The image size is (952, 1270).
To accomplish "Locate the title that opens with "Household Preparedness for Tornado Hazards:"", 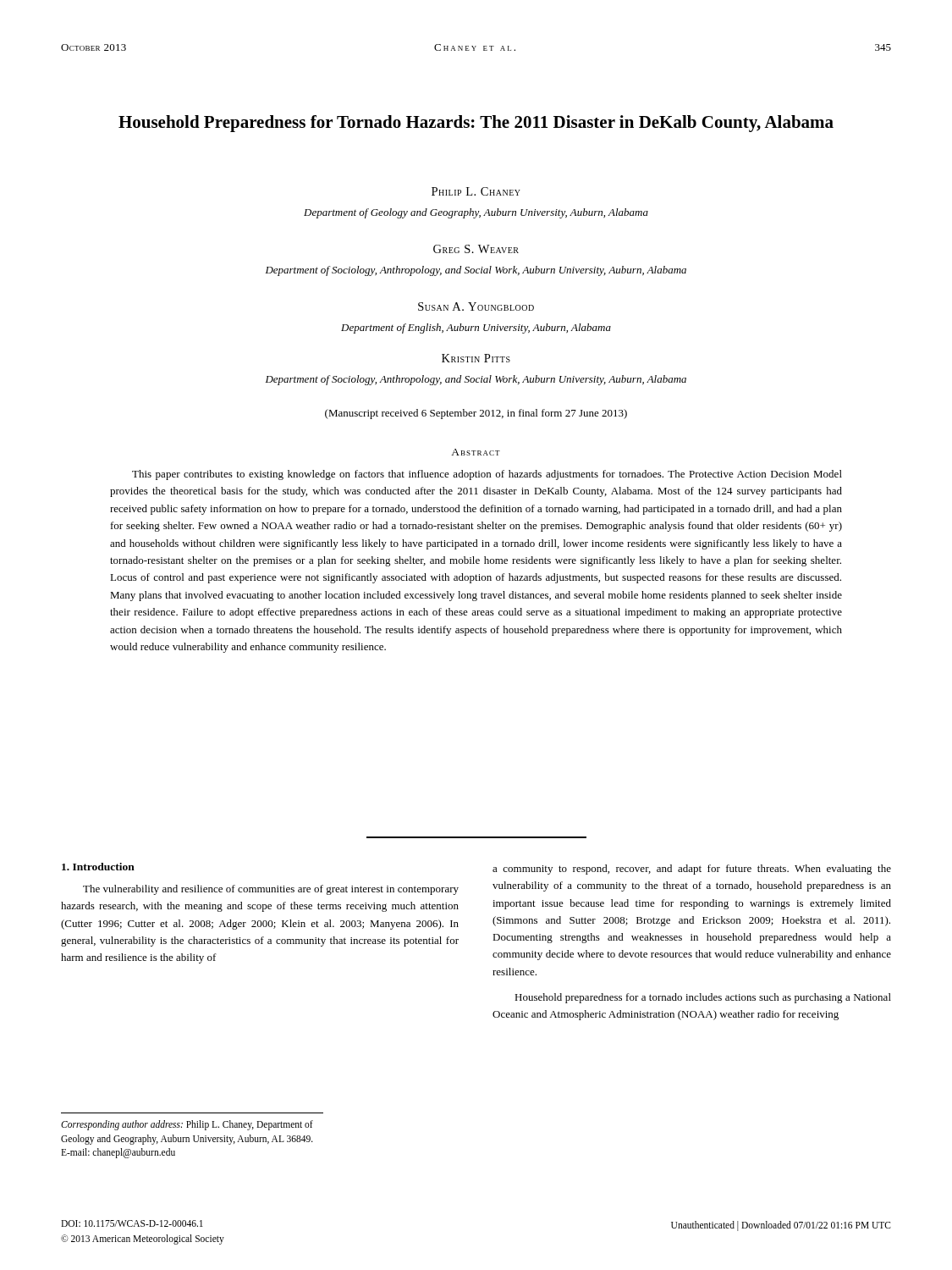I will point(476,122).
